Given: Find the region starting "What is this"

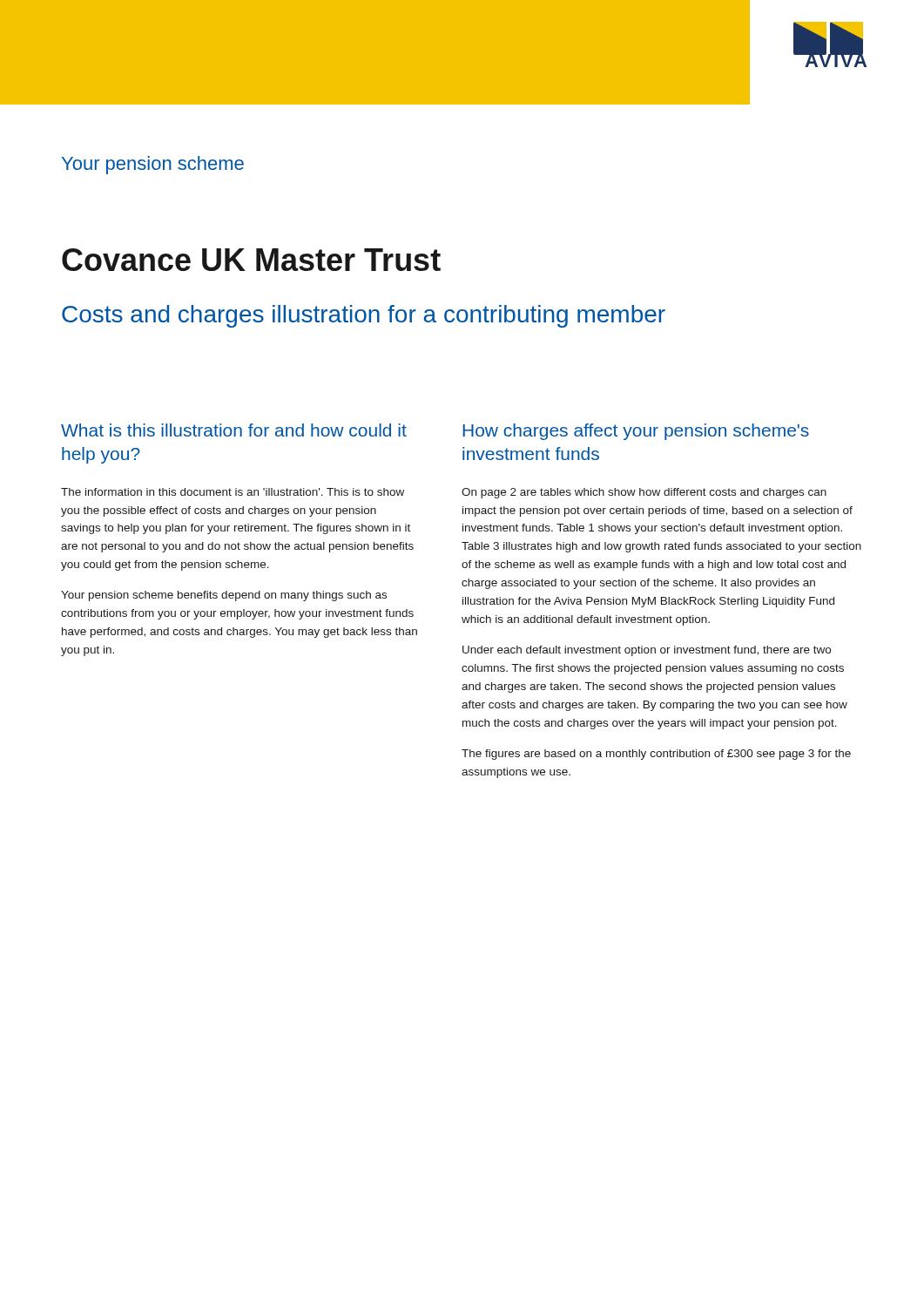Looking at the screenshot, I should click(234, 442).
